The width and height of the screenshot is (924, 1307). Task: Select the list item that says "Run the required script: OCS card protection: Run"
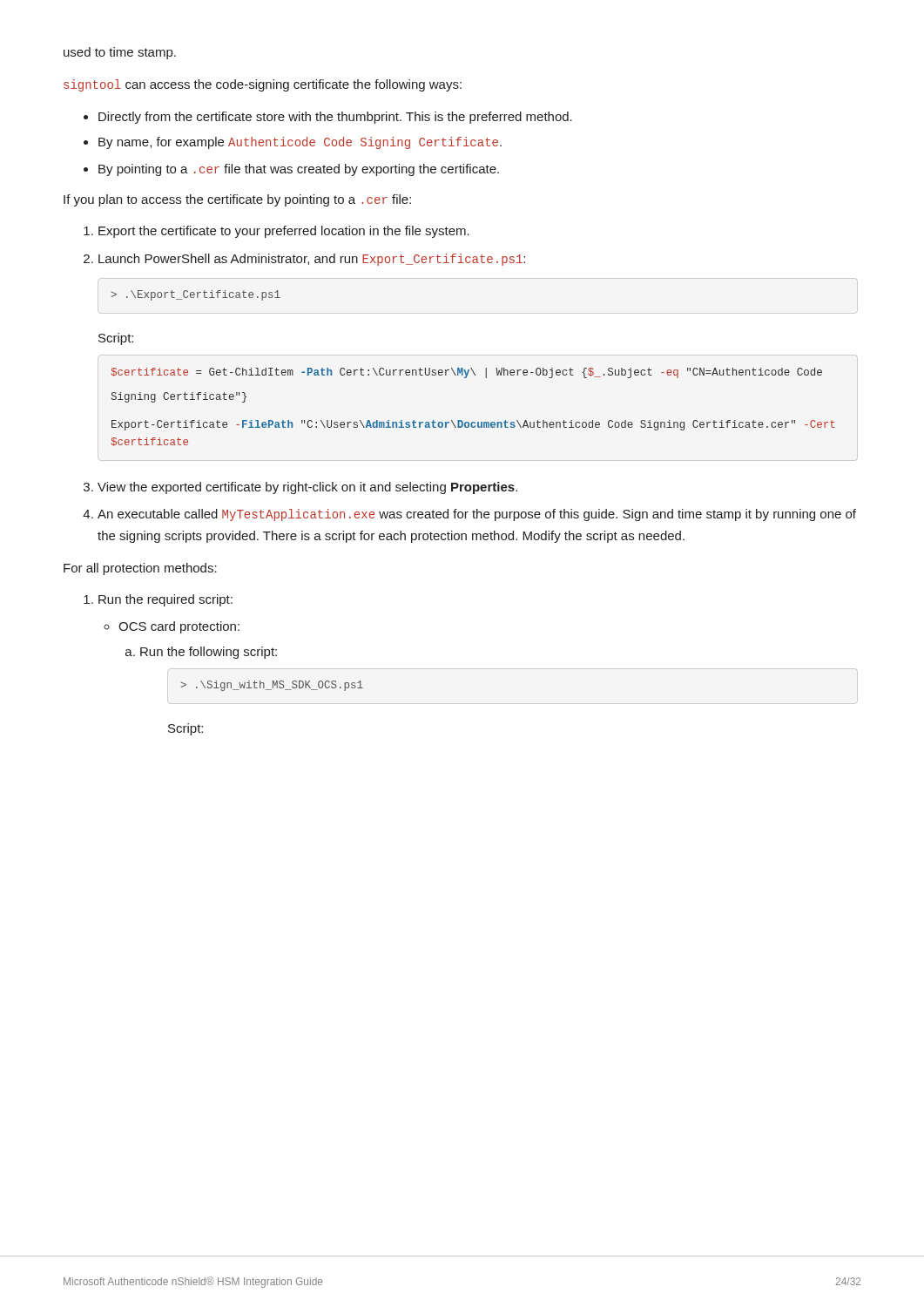(158, 600)
